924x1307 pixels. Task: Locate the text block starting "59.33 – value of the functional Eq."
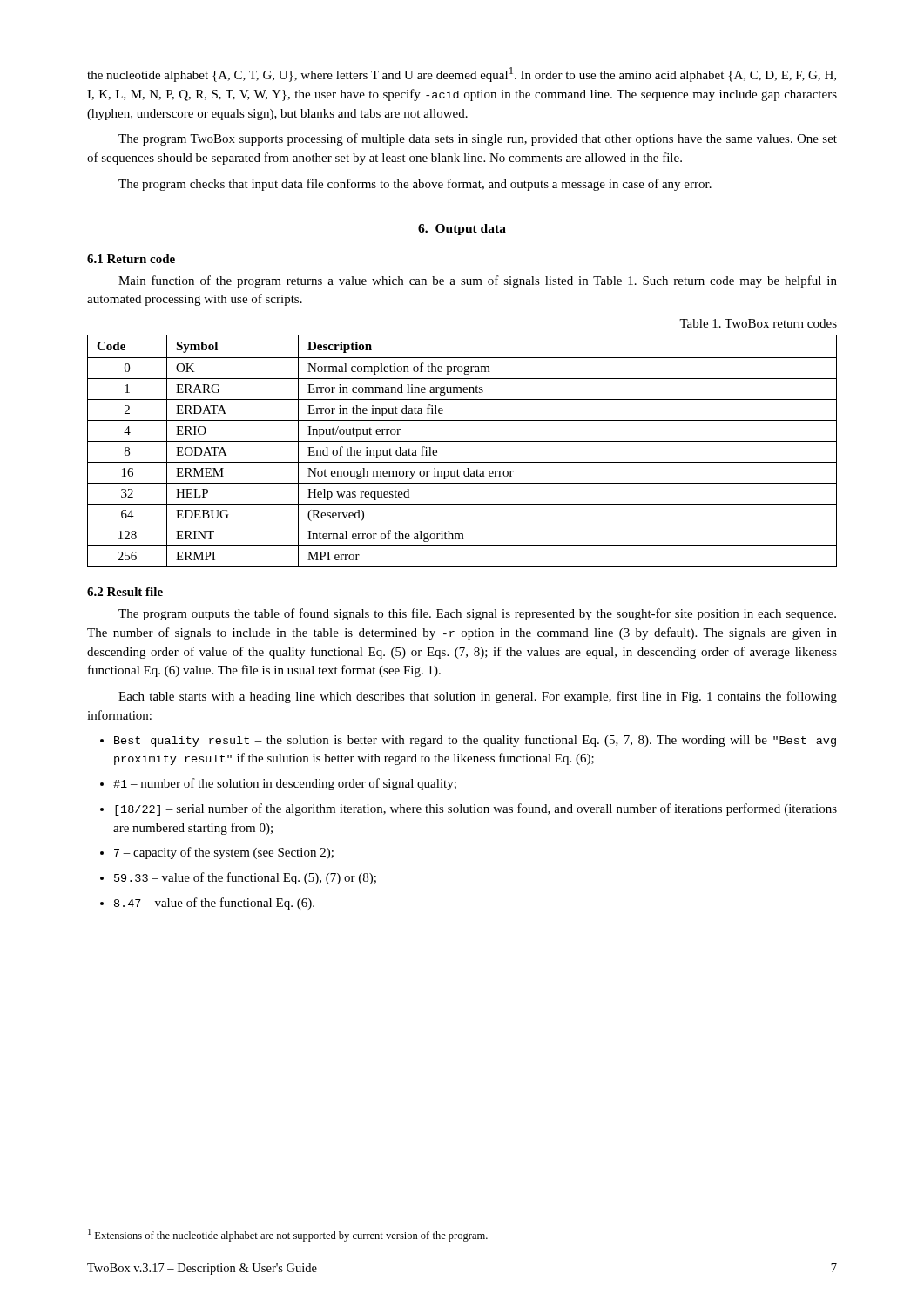(x=245, y=878)
